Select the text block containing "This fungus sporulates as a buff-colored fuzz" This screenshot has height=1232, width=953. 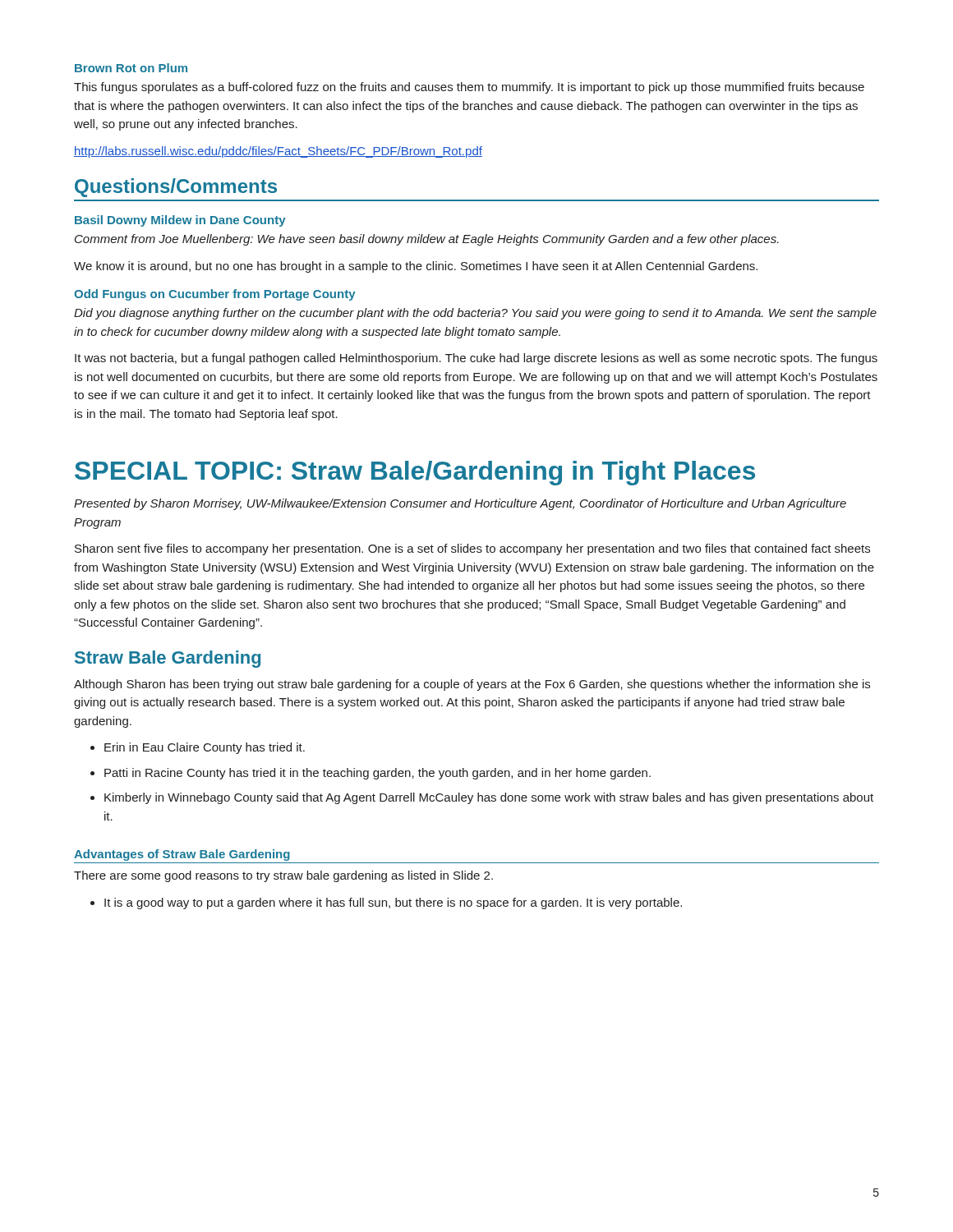(476, 106)
